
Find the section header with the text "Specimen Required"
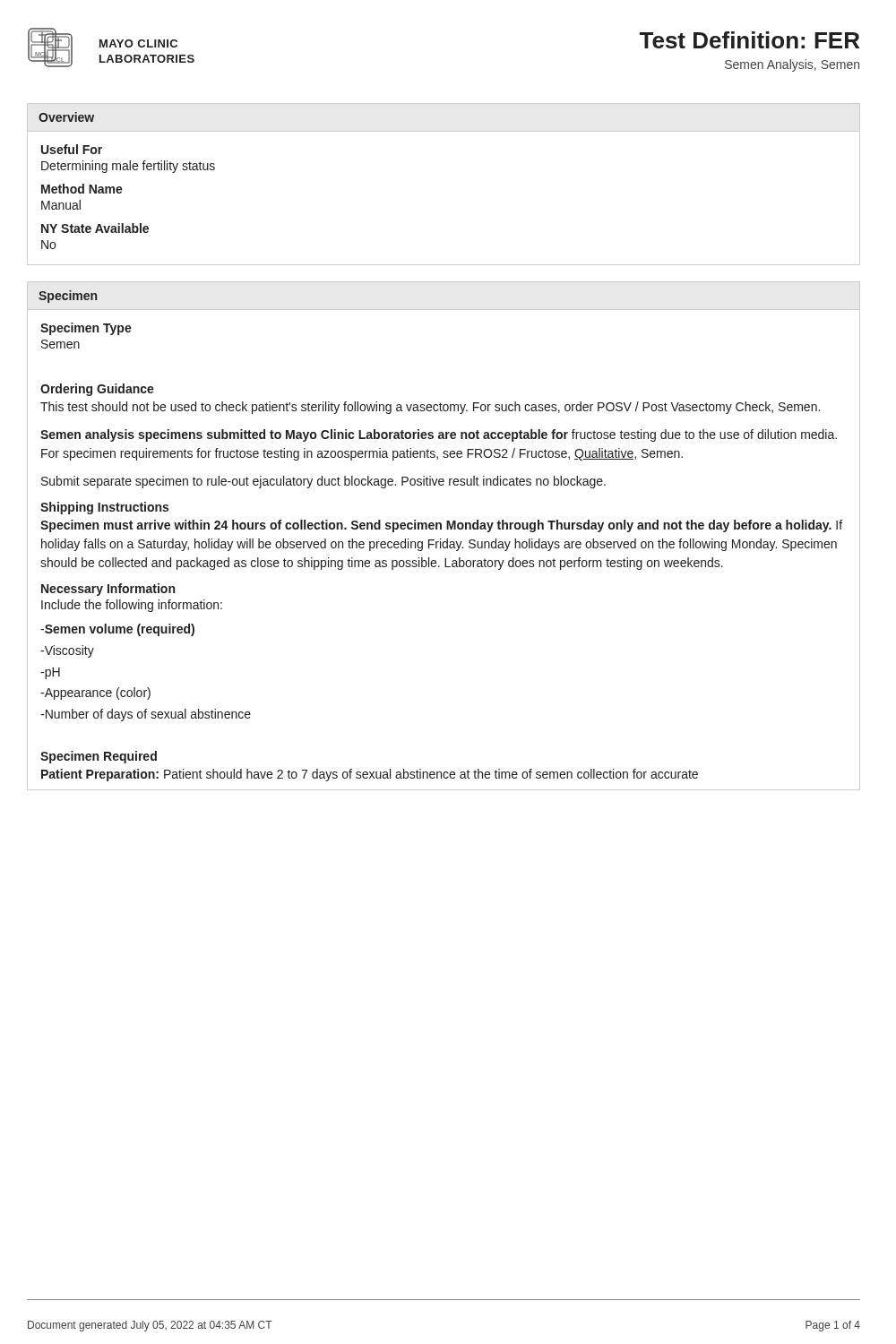pyautogui.click(x=99, y=756)
